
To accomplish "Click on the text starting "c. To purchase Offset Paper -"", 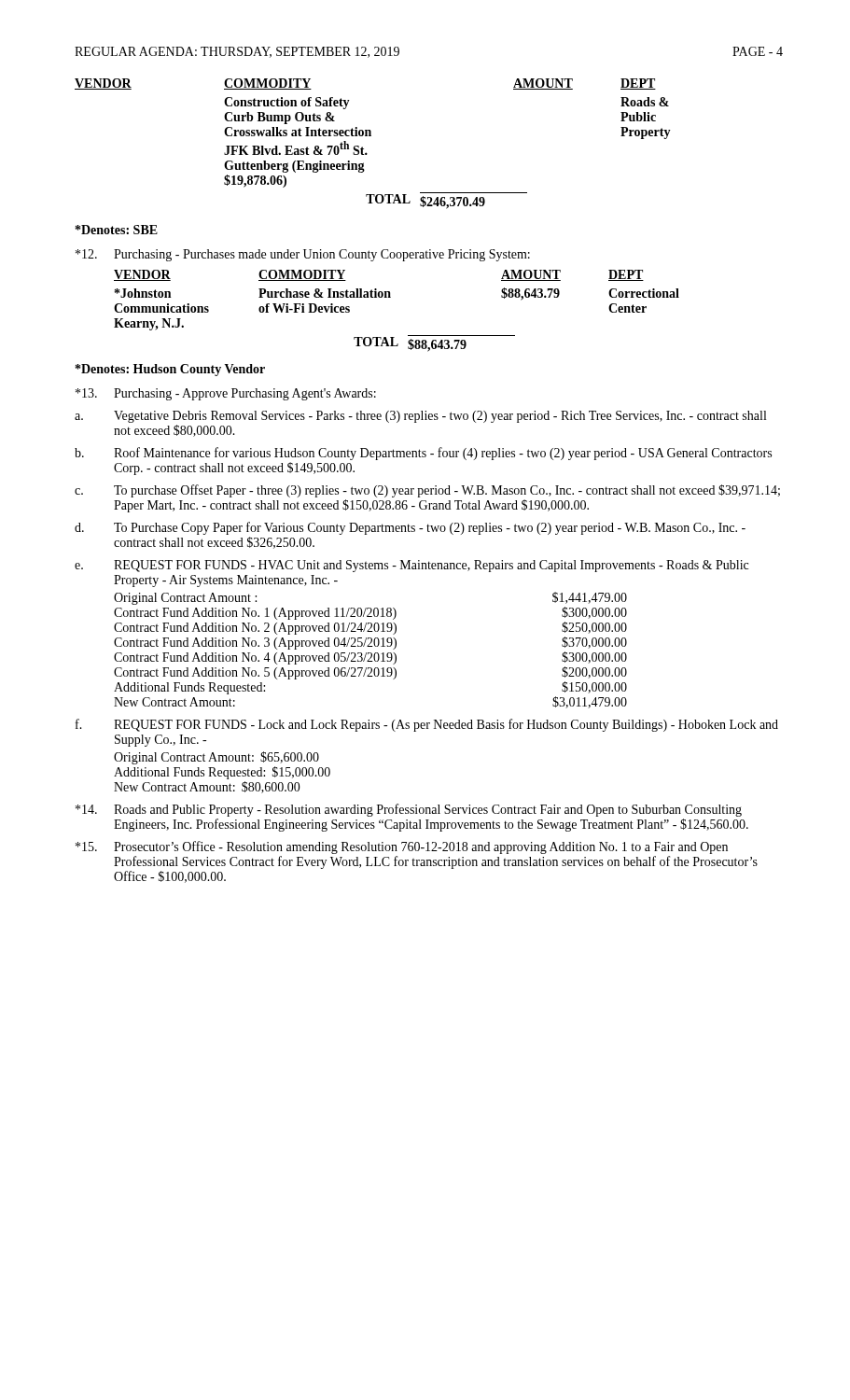I will (429, 498).
